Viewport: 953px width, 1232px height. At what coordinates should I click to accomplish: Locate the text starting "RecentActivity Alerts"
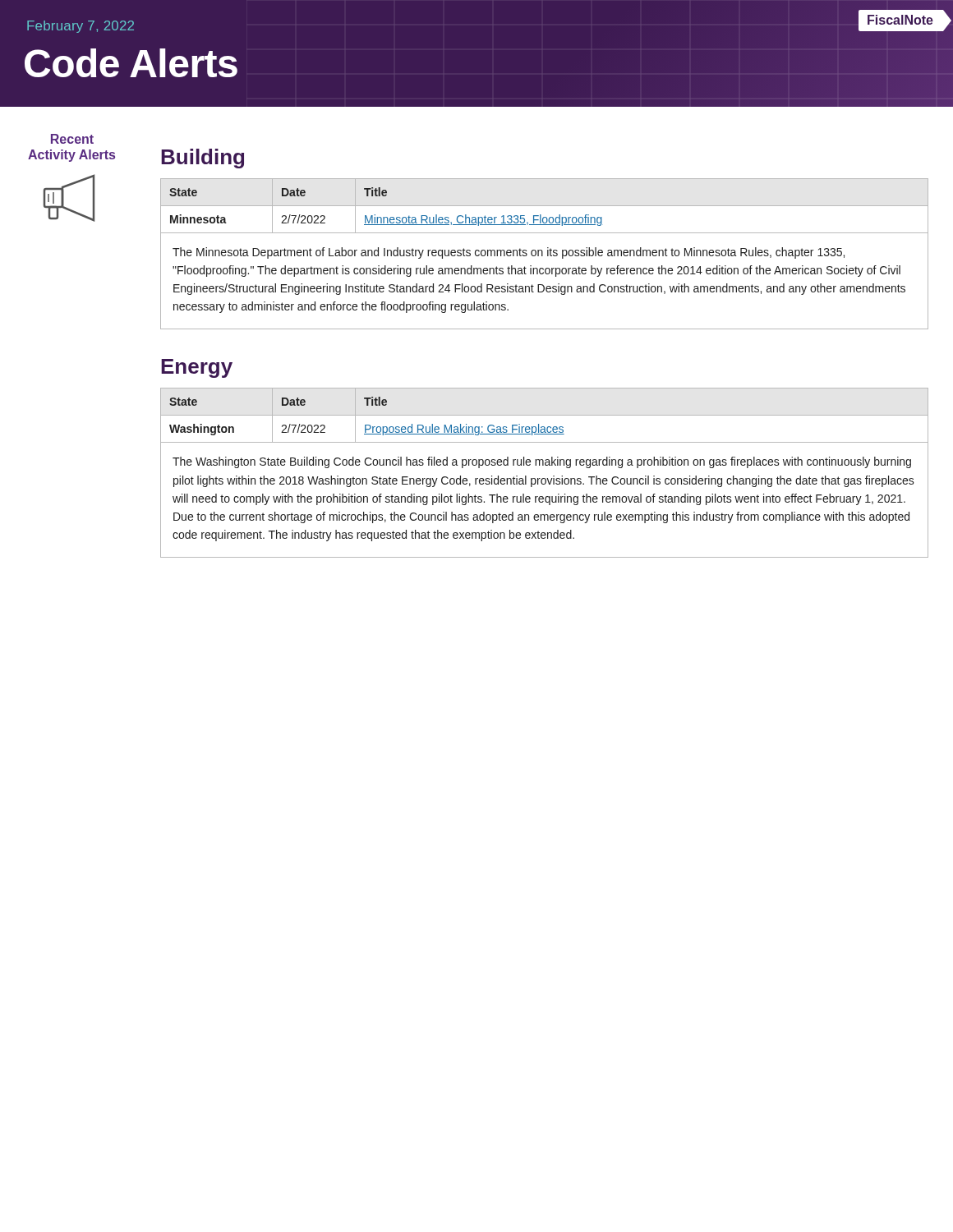click(x=72, y=147)
